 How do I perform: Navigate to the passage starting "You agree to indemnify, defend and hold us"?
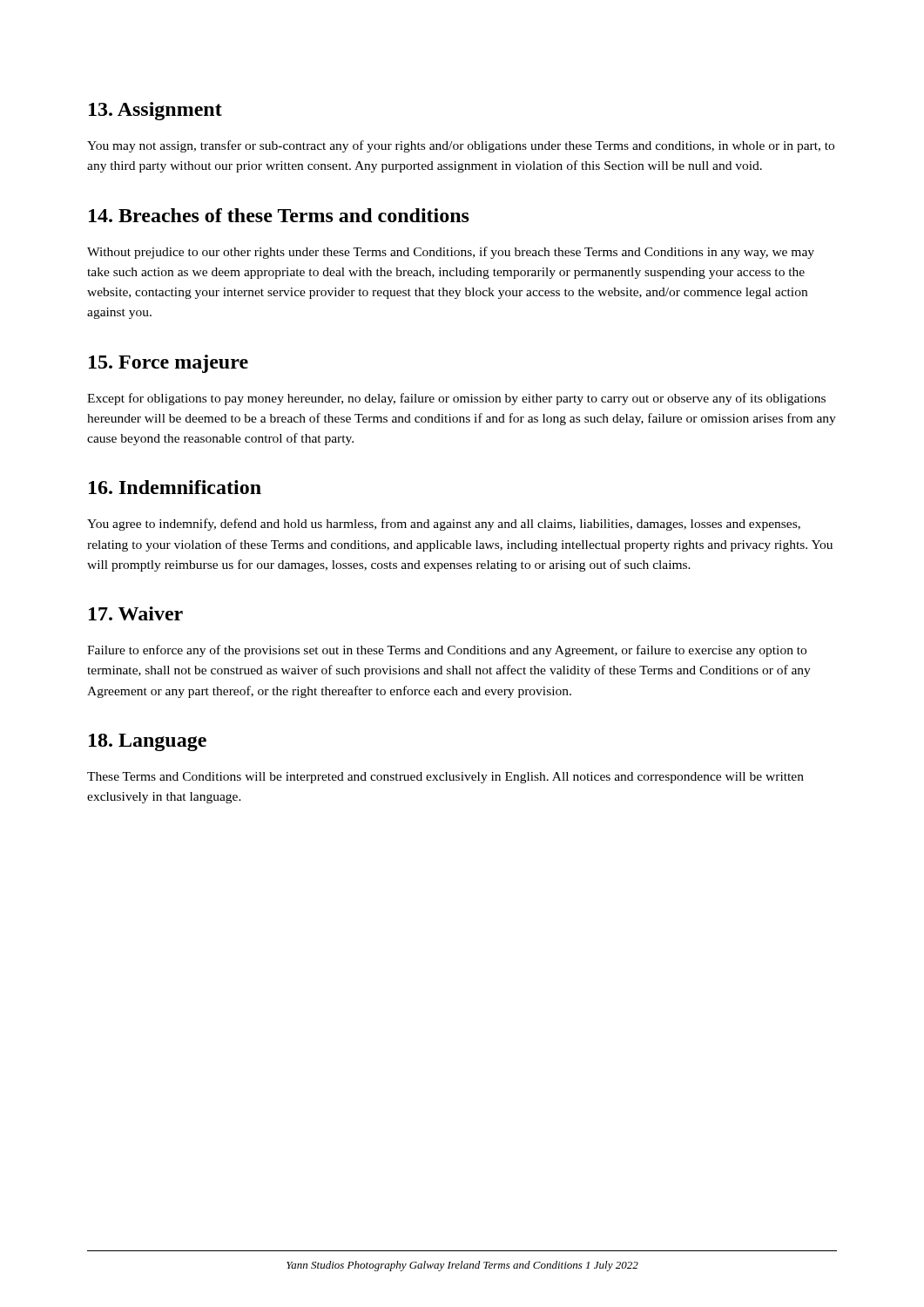point(460,544)
